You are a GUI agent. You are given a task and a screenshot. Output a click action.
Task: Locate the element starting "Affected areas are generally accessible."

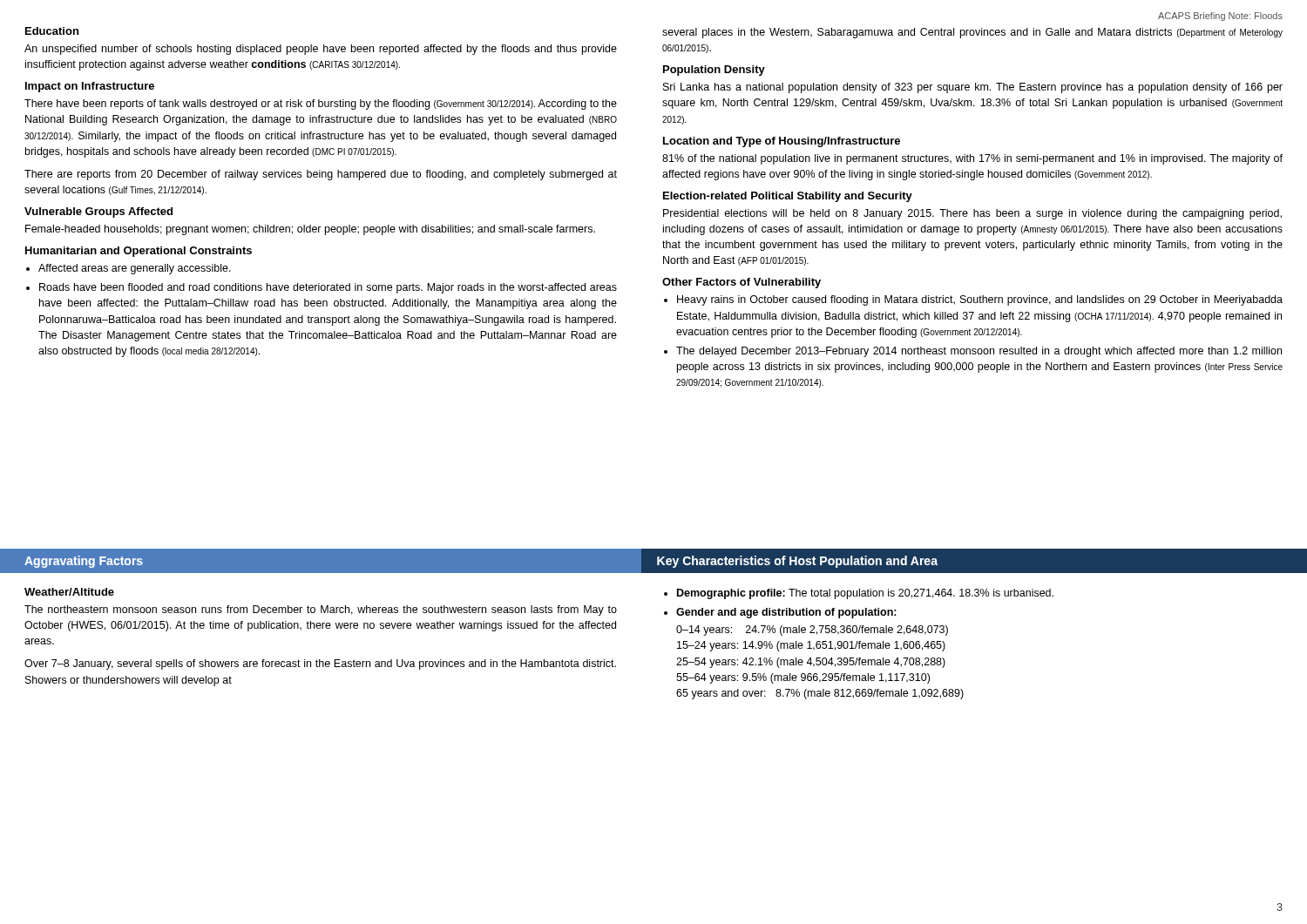(135, 268)
